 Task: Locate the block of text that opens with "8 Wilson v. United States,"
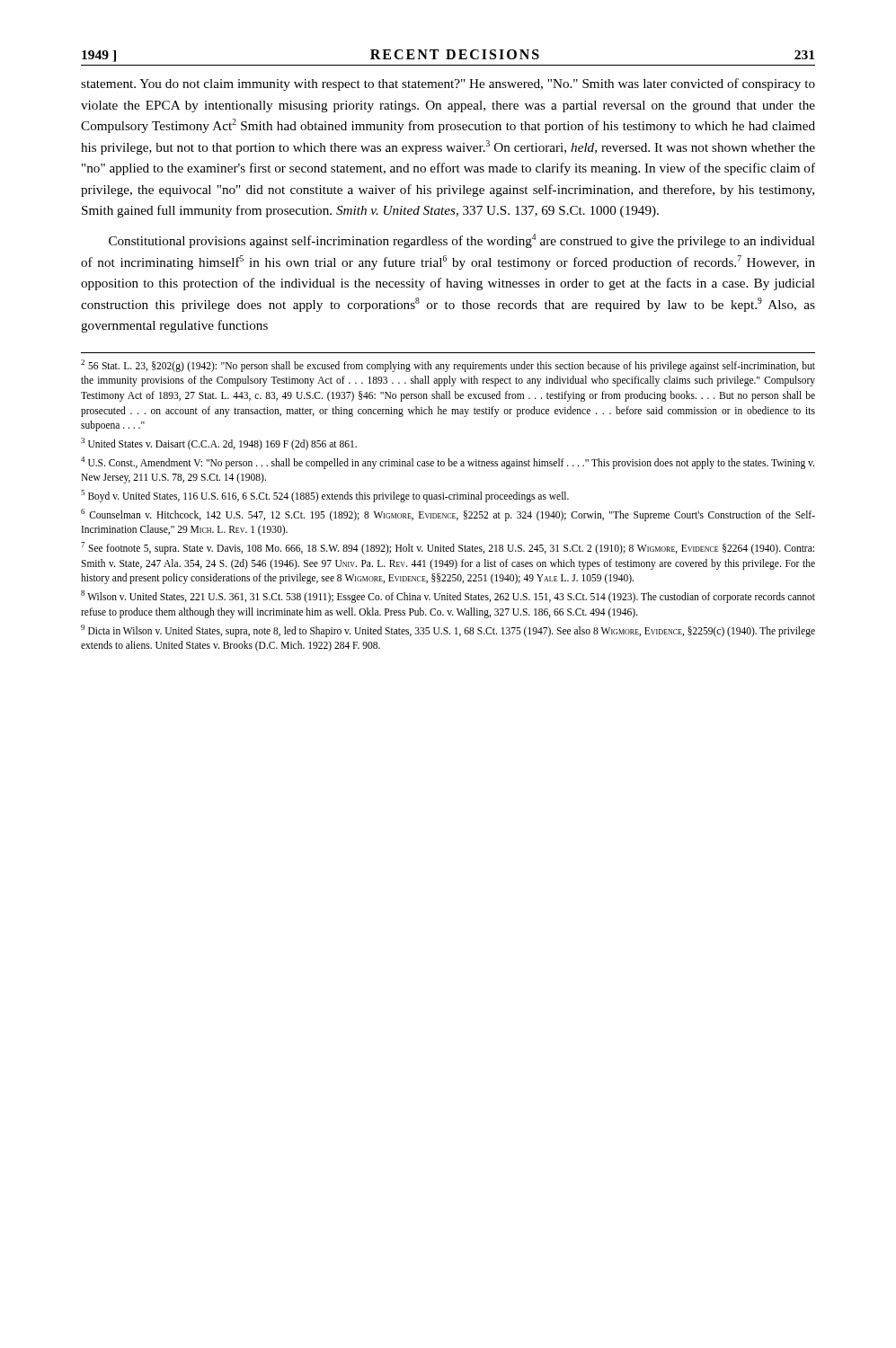[448, 603]
